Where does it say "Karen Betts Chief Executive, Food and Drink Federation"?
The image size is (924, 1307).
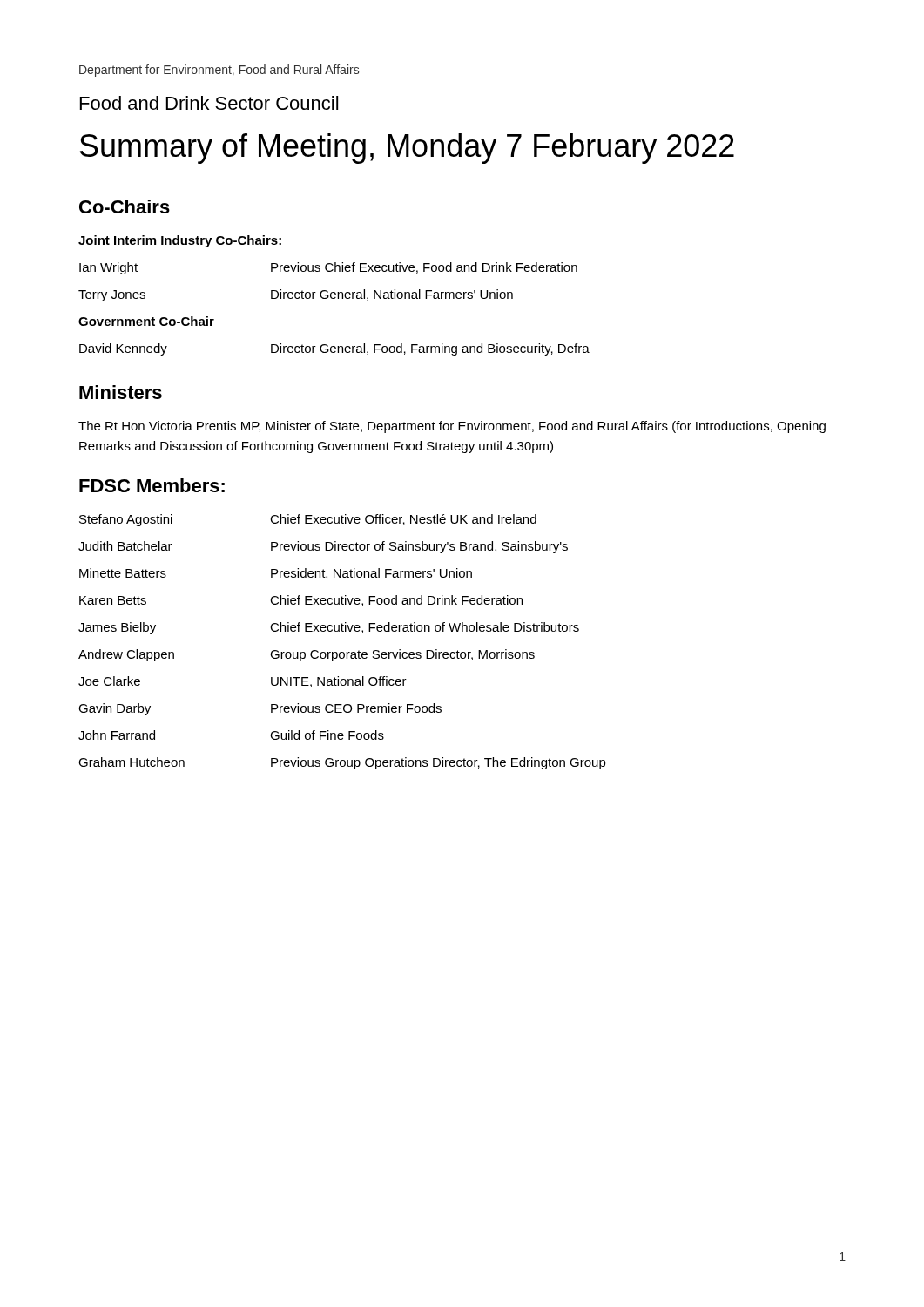pos(301,600)
